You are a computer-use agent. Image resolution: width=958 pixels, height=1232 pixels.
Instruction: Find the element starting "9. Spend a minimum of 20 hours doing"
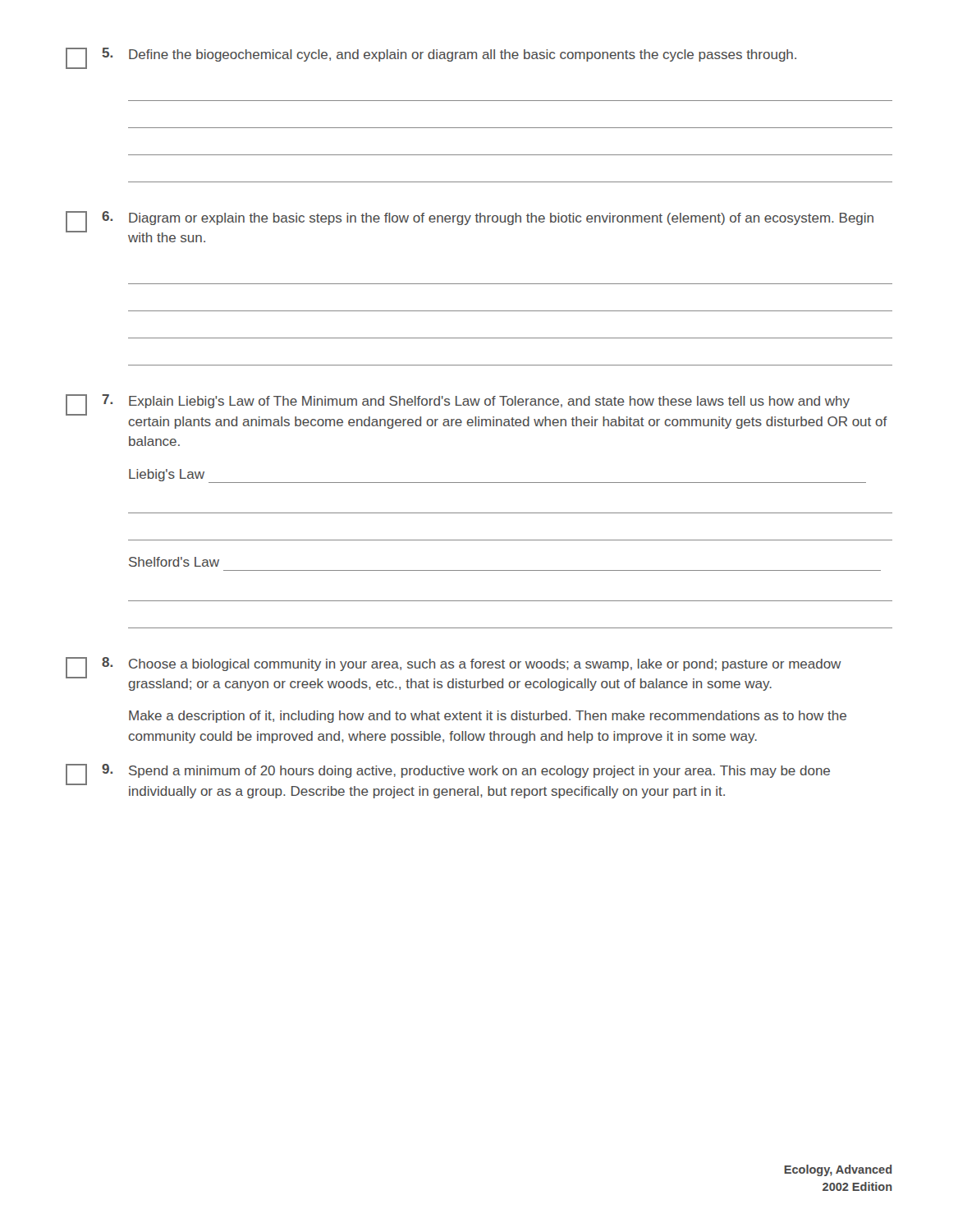pos(479,787)
